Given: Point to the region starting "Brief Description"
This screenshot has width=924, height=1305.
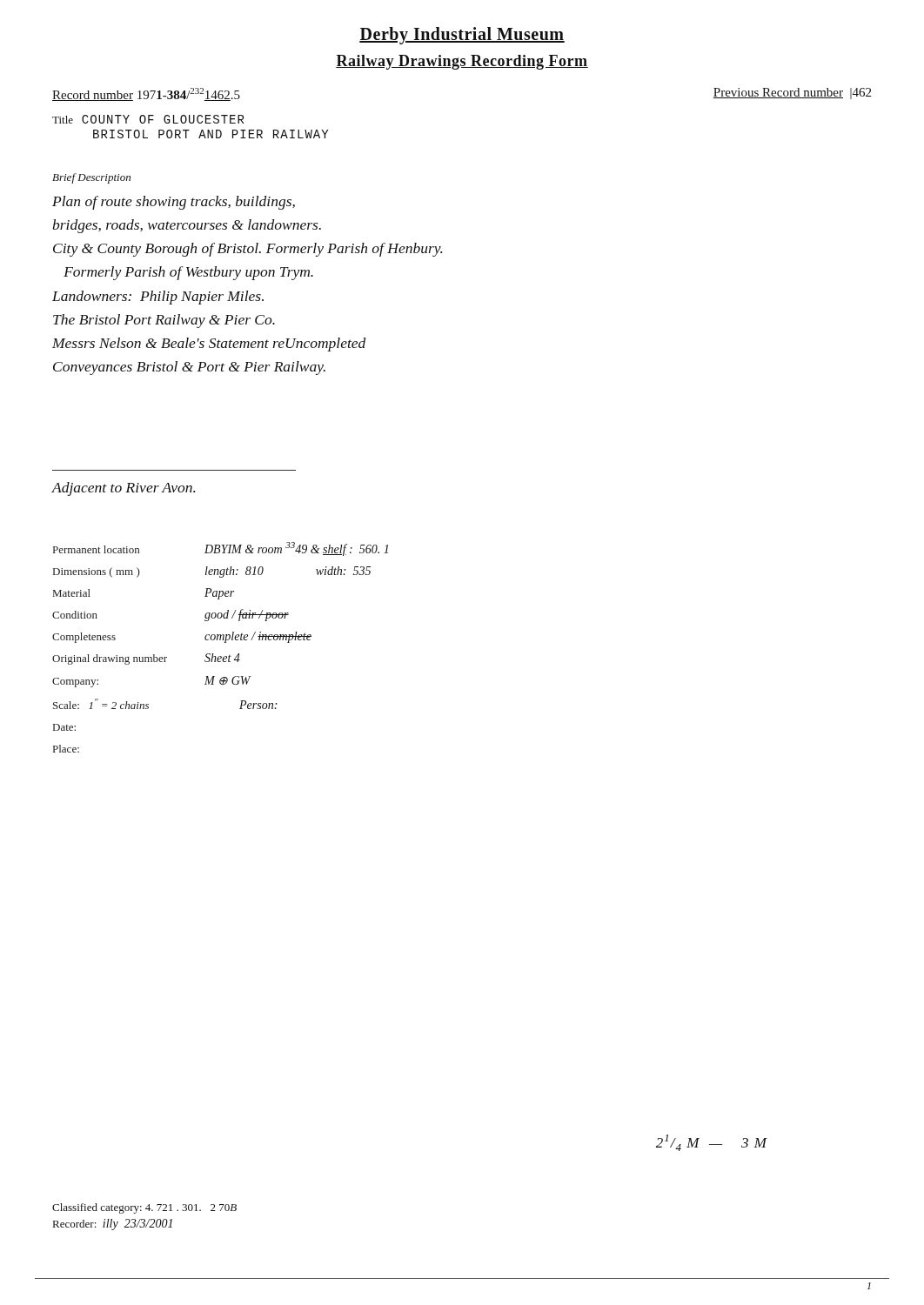Looking at the screenshot, I should click(x=92, y=177).
